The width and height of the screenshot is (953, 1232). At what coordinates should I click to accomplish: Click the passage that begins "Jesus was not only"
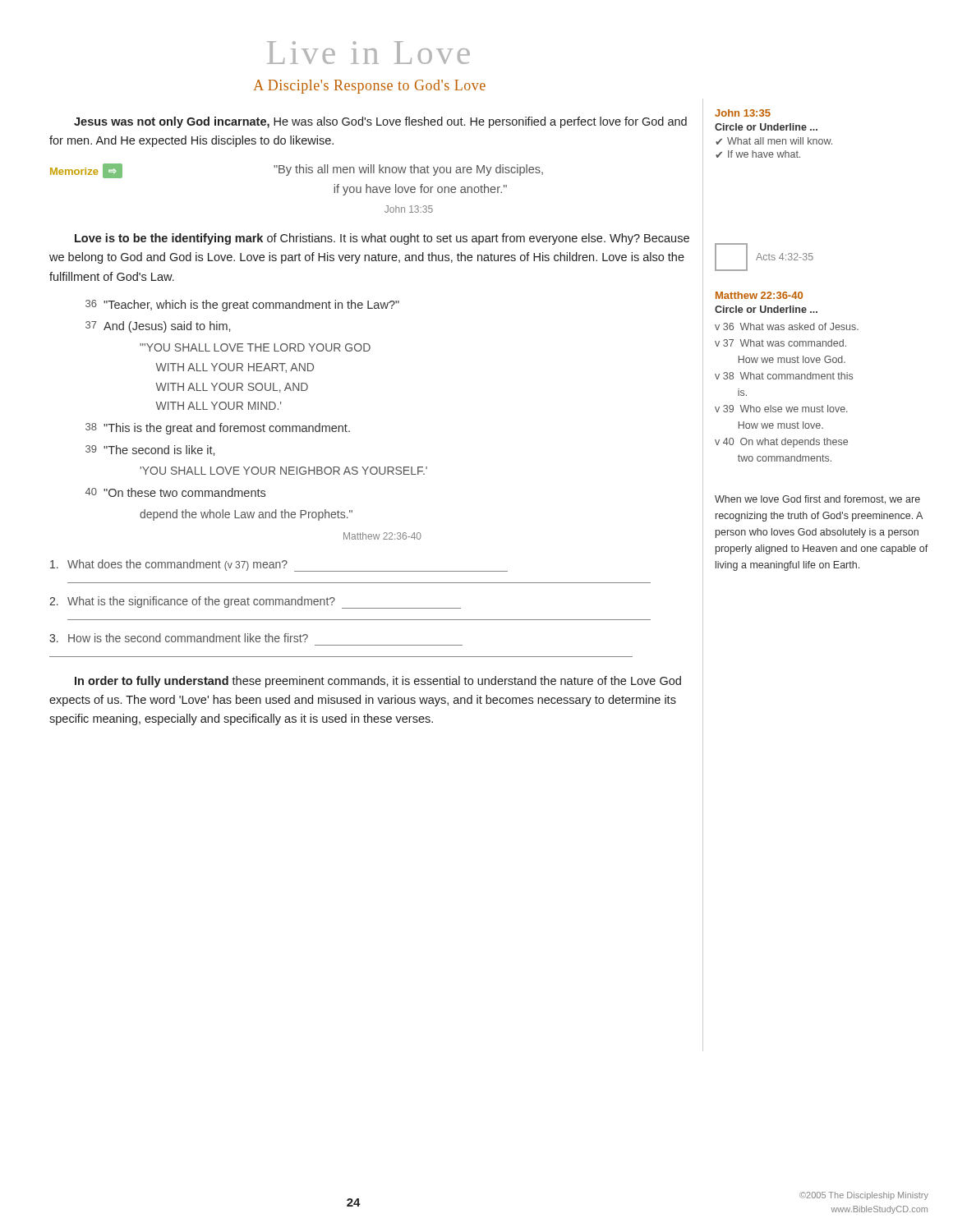click(x=368, y=131)
